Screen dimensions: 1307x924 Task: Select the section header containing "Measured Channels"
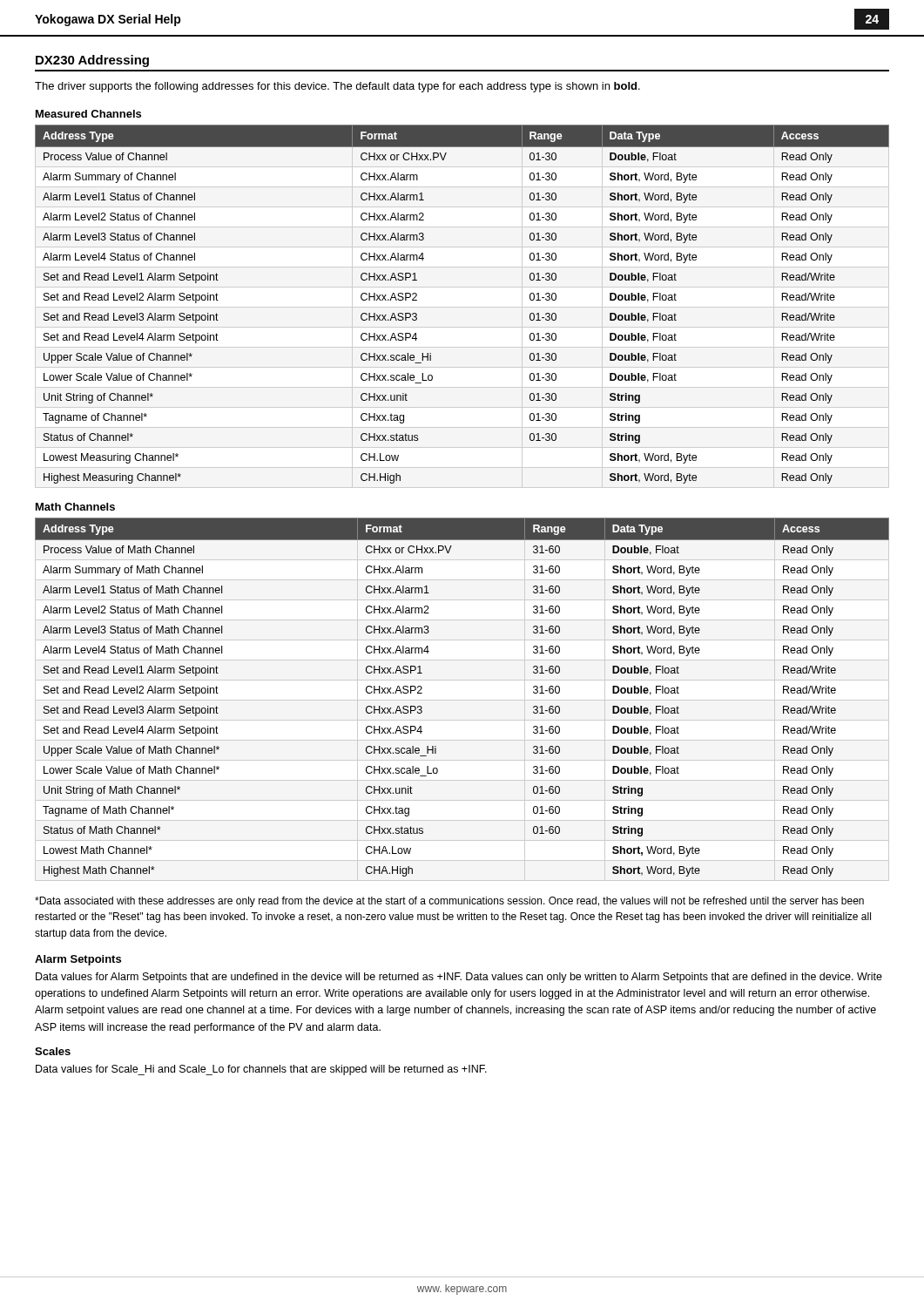coord(88,114)
